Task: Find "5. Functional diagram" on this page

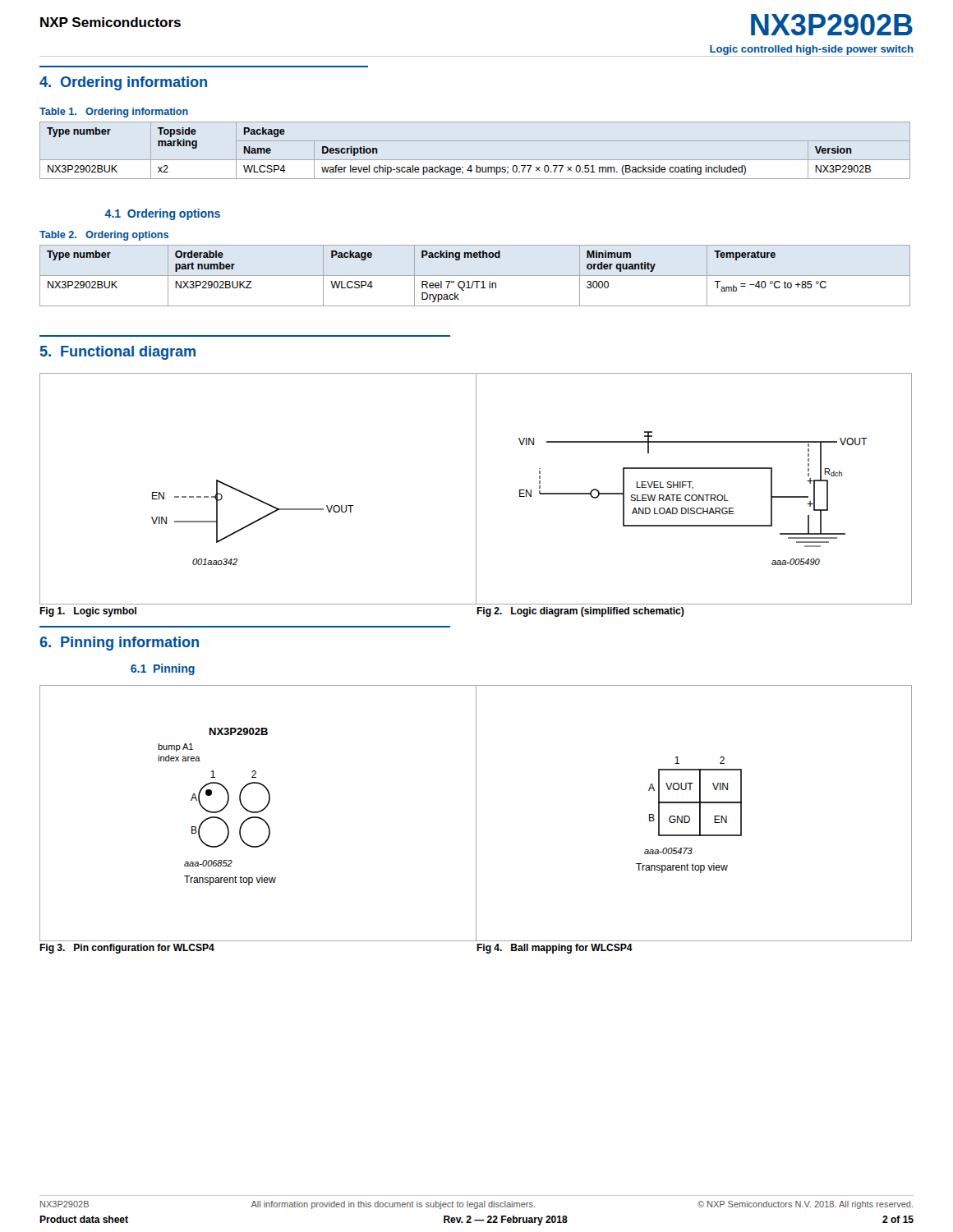Action: coord(118,353)
